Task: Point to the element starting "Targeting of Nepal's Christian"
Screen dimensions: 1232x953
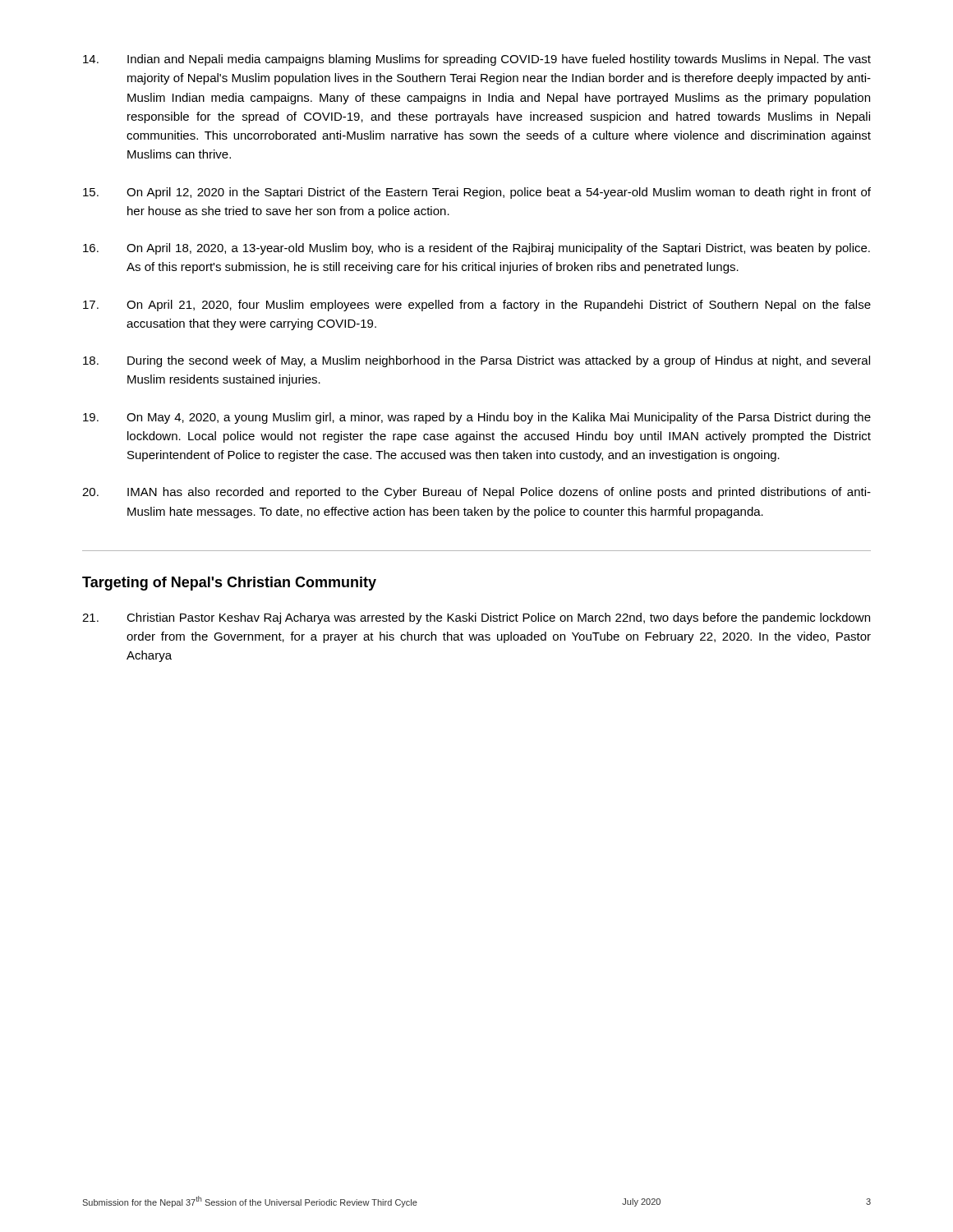Action: pos(229,582)
